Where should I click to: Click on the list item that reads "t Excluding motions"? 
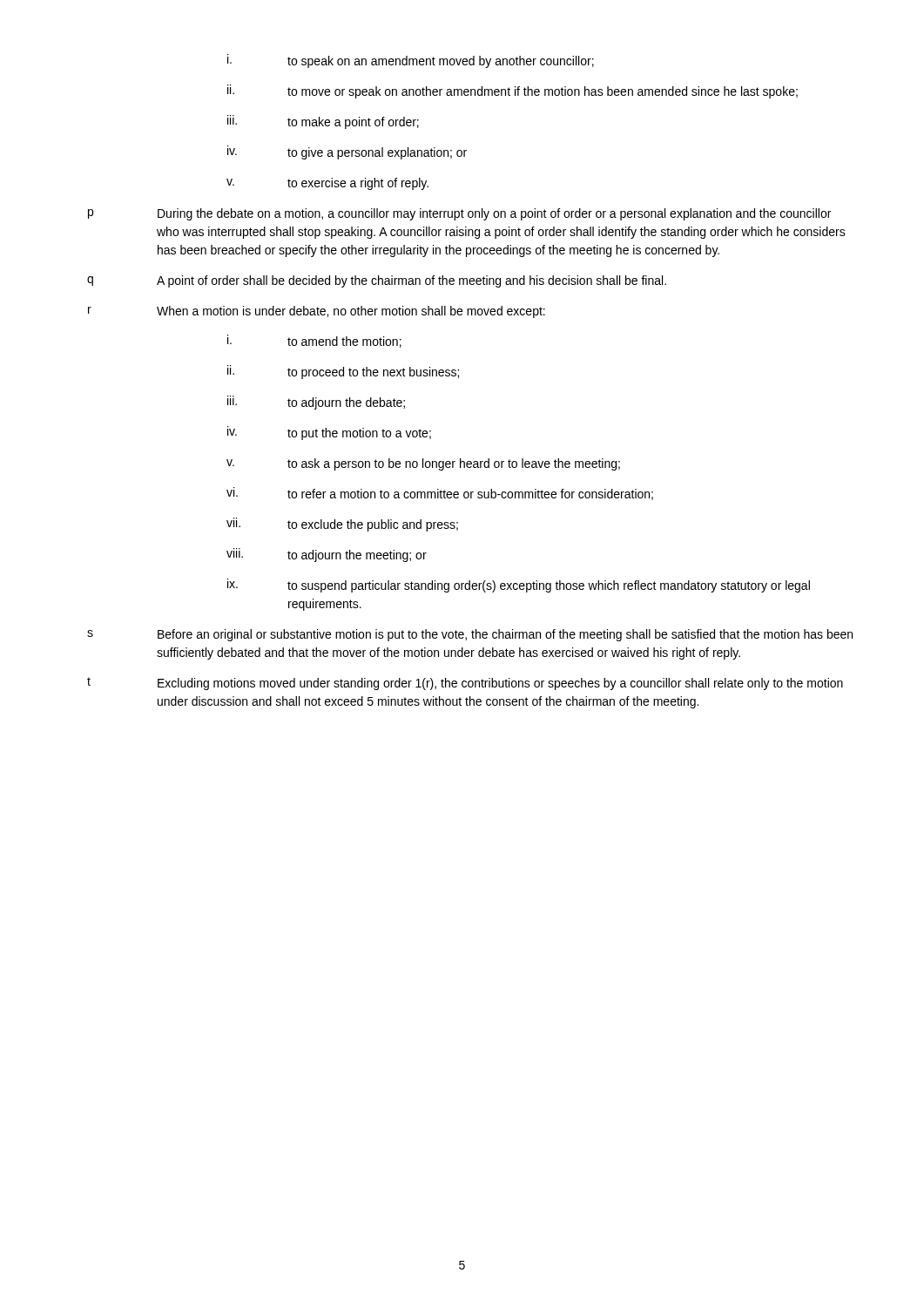coord(471,693)
